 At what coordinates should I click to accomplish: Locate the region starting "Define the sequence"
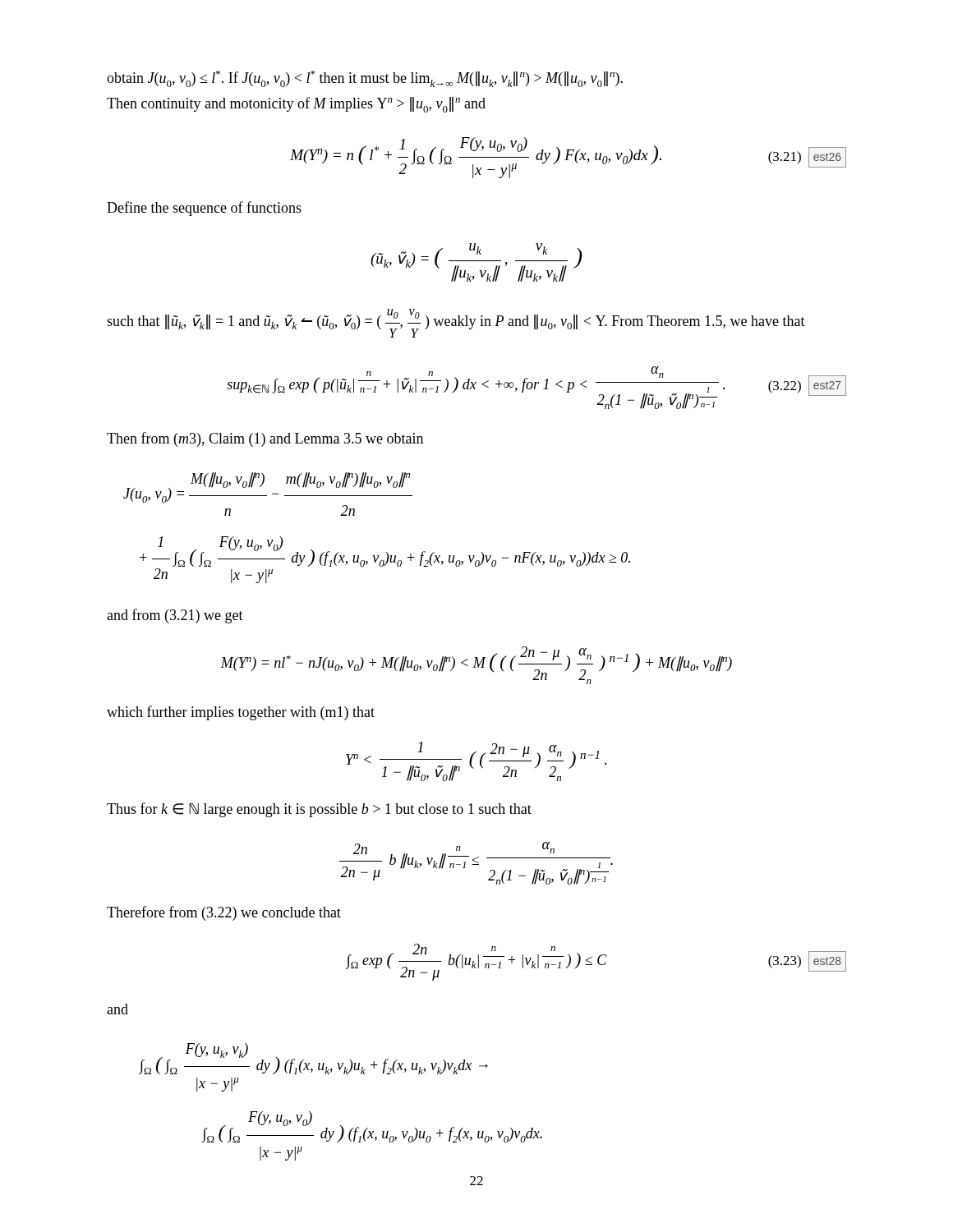pyautogui.click(x=204, y=208)
